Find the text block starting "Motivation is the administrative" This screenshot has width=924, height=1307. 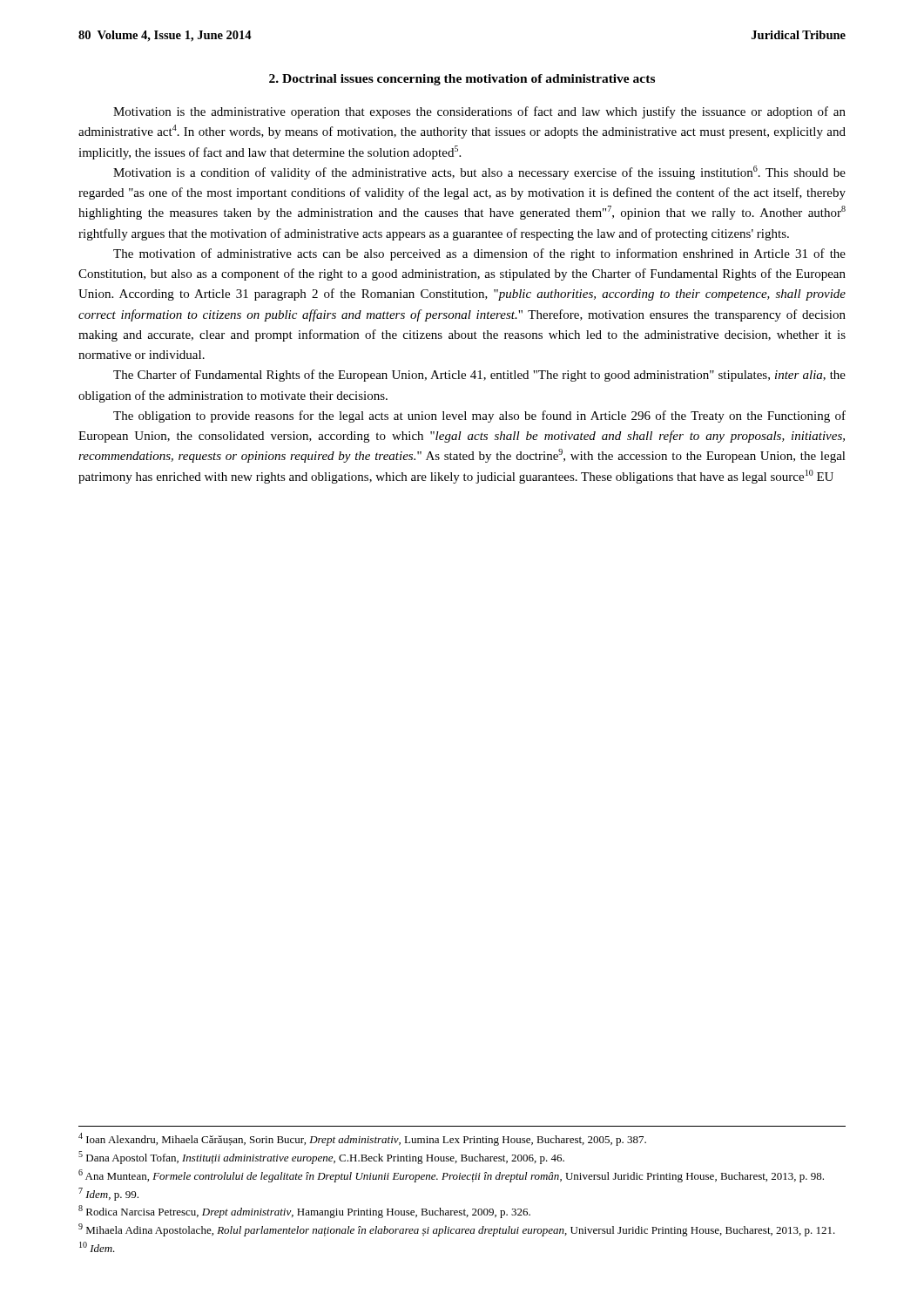coord(462,294)
